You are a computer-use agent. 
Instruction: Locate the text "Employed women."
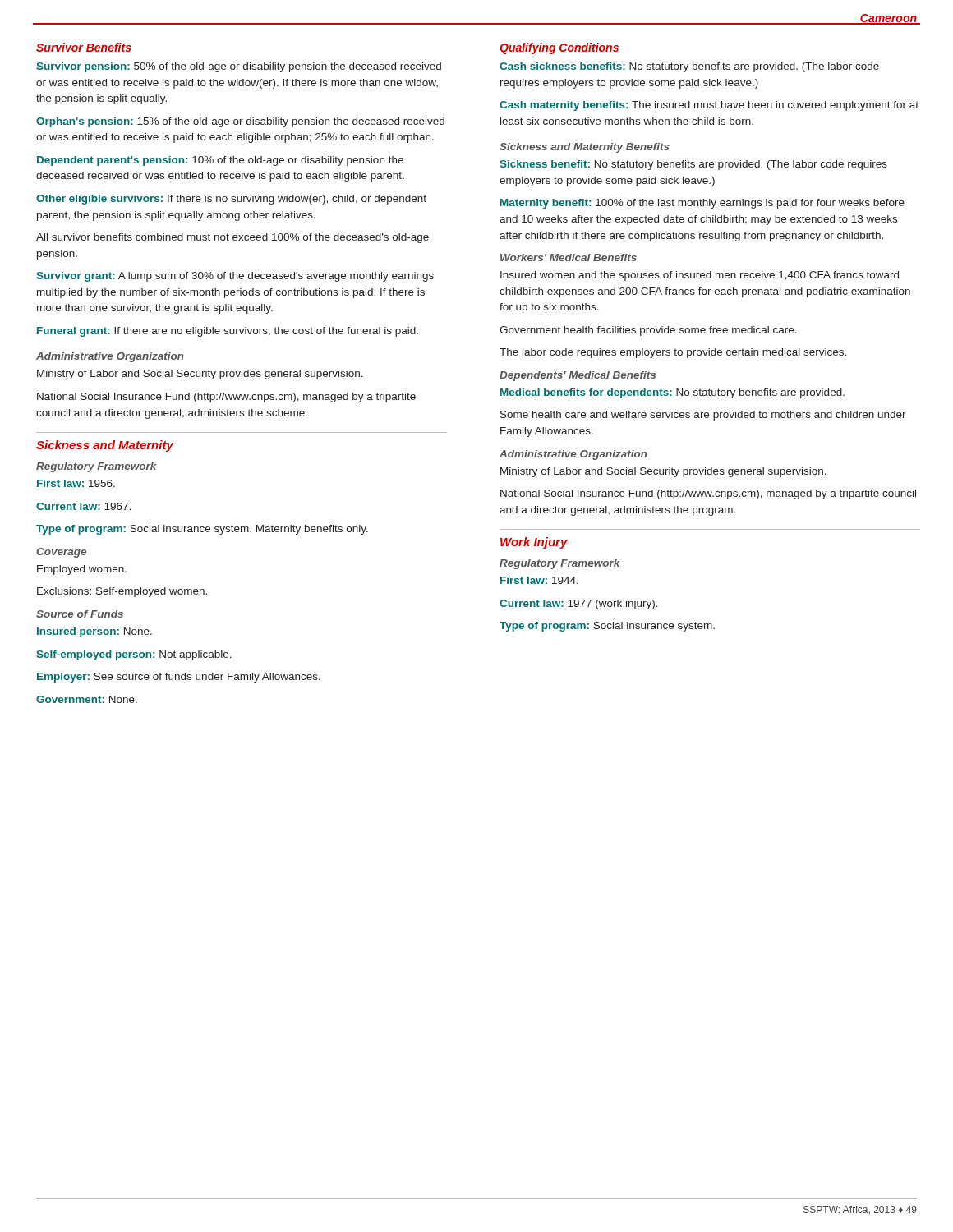click(82, 569)
